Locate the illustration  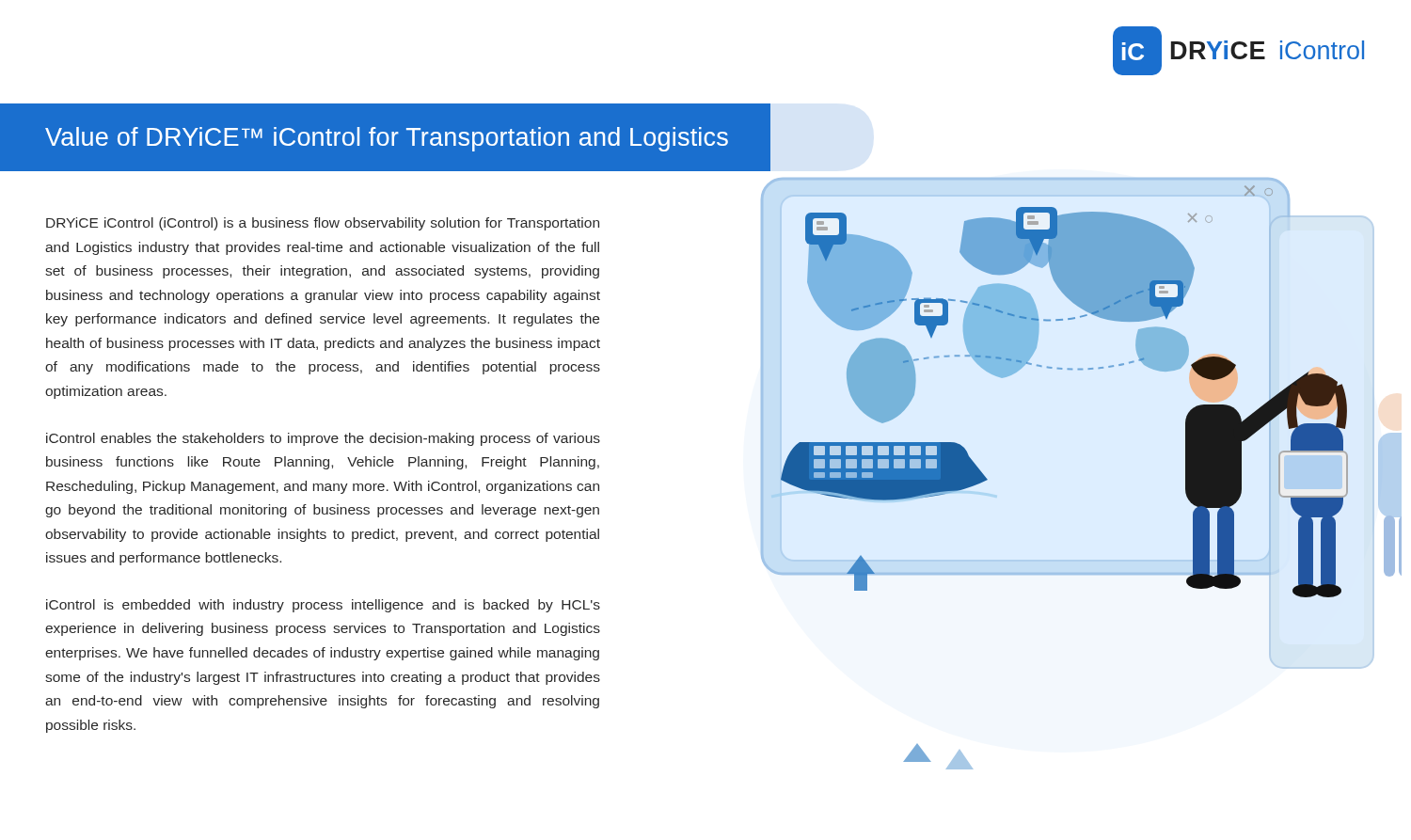pyautogui.click(x=1044, y=466)
